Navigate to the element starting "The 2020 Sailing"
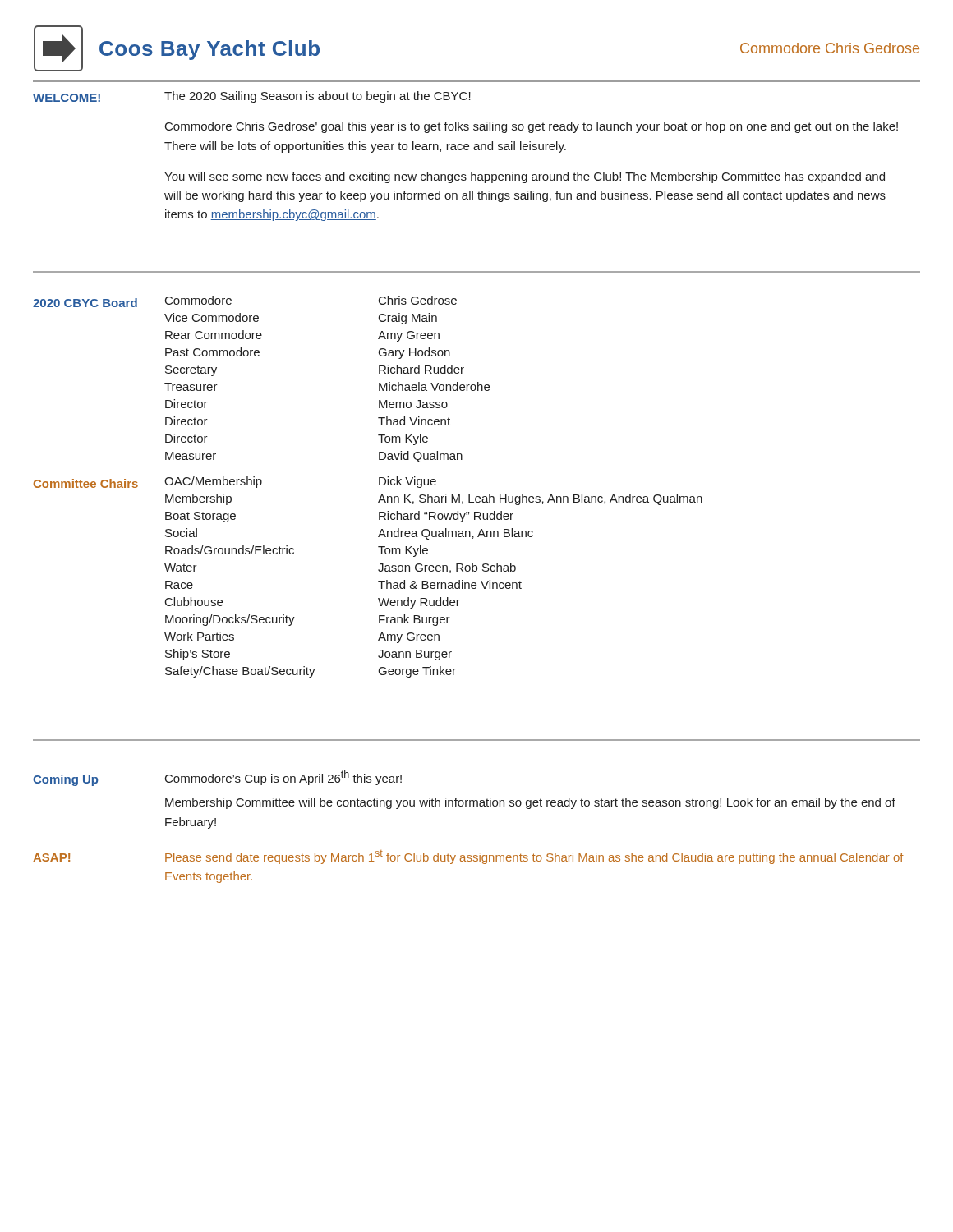The width and height of the screenshot is (953, 1232). coord(534,155)
